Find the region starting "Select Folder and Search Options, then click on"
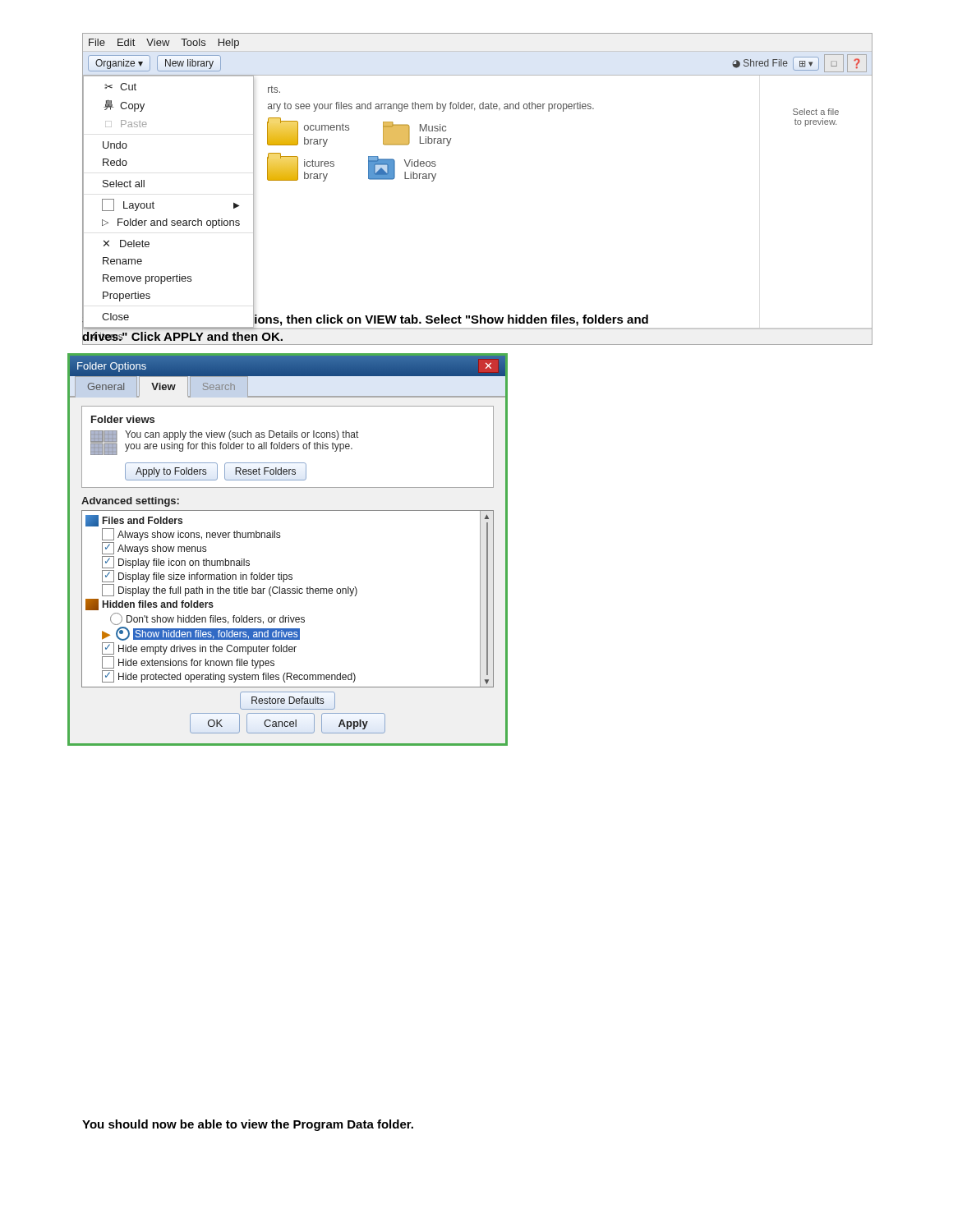The height and width of the screenshot is (1232, 953). coord(365,328)
